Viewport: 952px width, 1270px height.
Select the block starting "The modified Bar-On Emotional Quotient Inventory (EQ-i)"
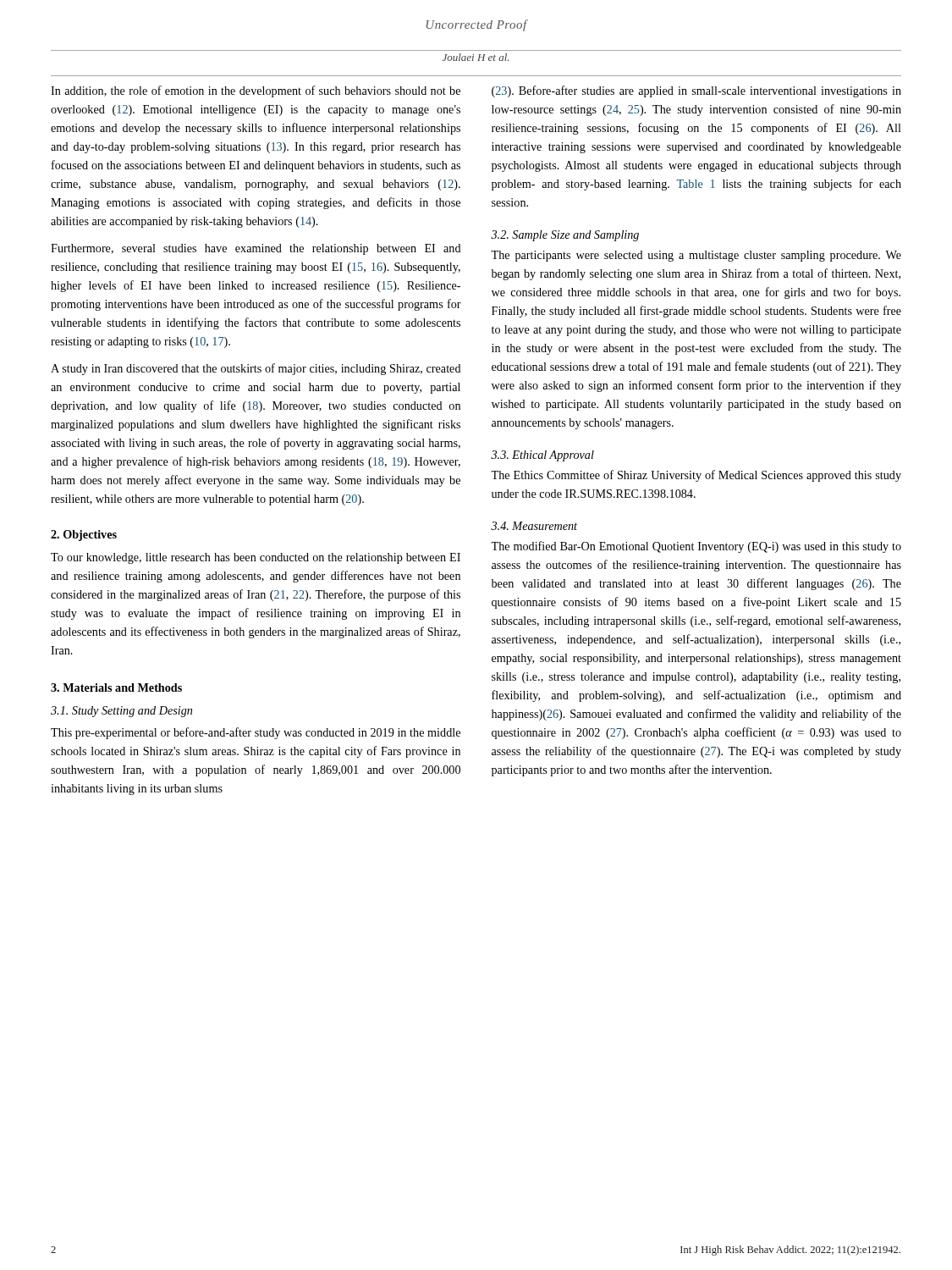tap(696, 658)
